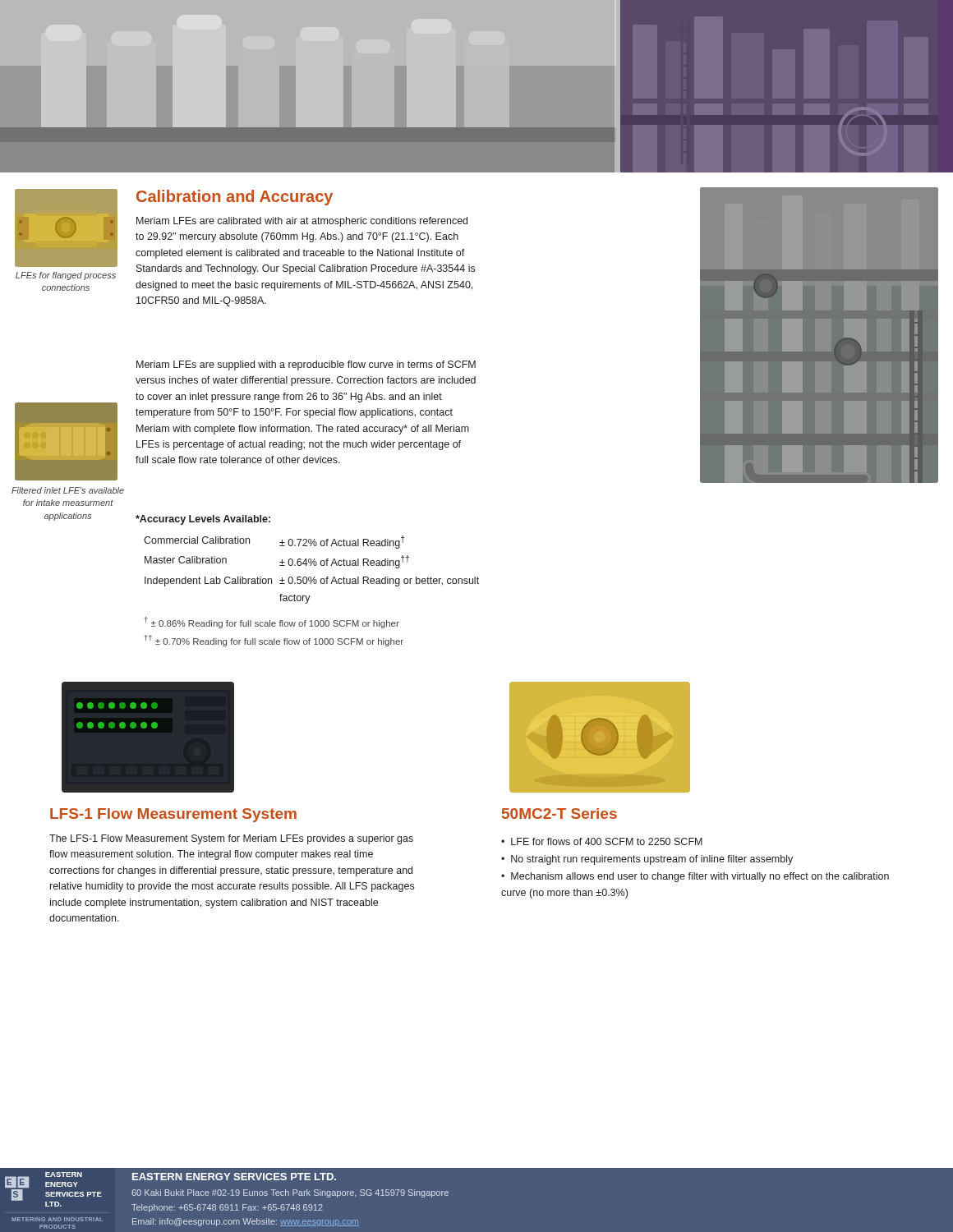The image size is (953, 1232).
Task: Click on the list item that says "• Mechanism allows"
Action: coord(695,885)
